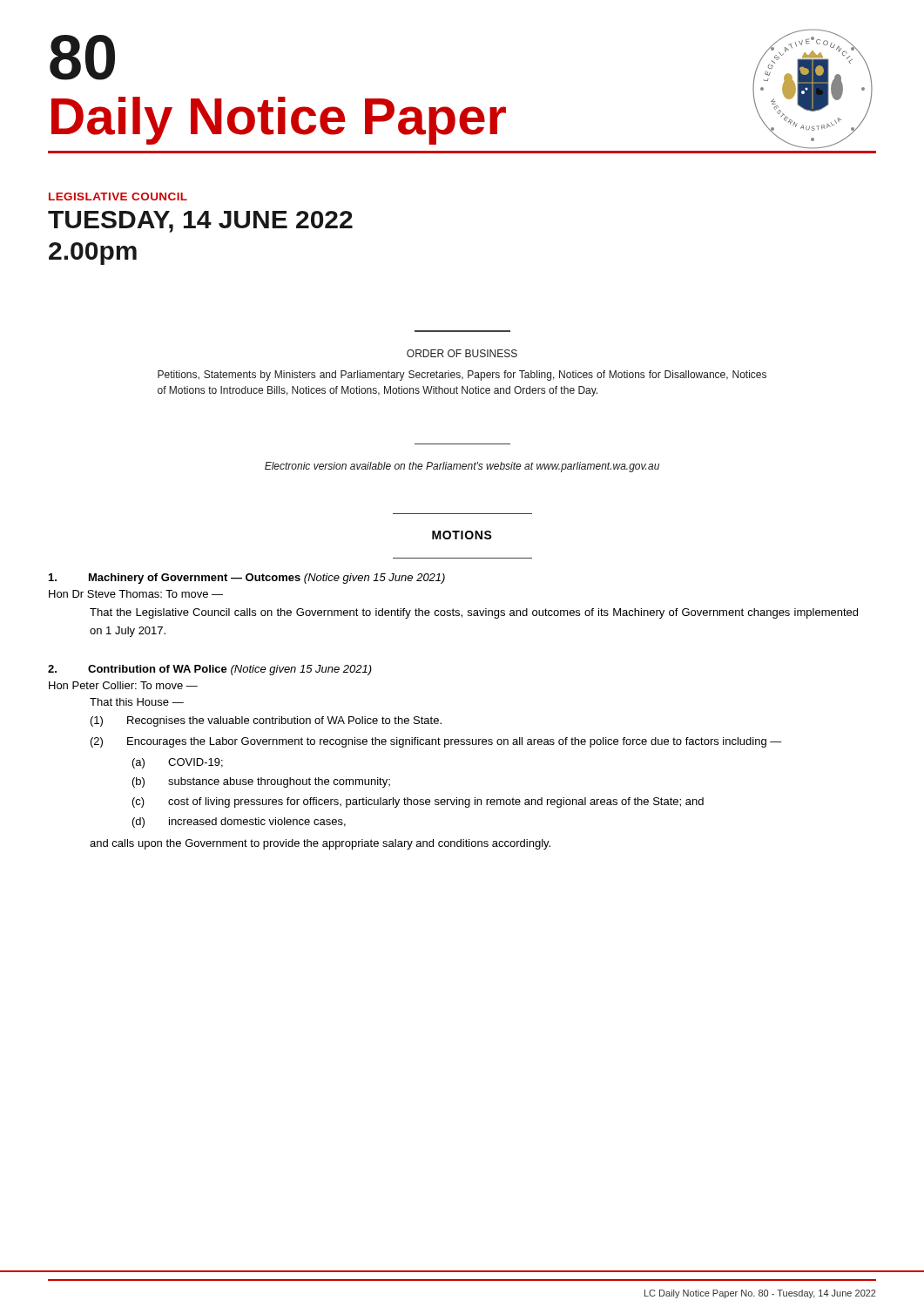Find the block on this page that starts "Machinery of Government —"
The width and height of the screenshot is (924, 1307).
247,577
